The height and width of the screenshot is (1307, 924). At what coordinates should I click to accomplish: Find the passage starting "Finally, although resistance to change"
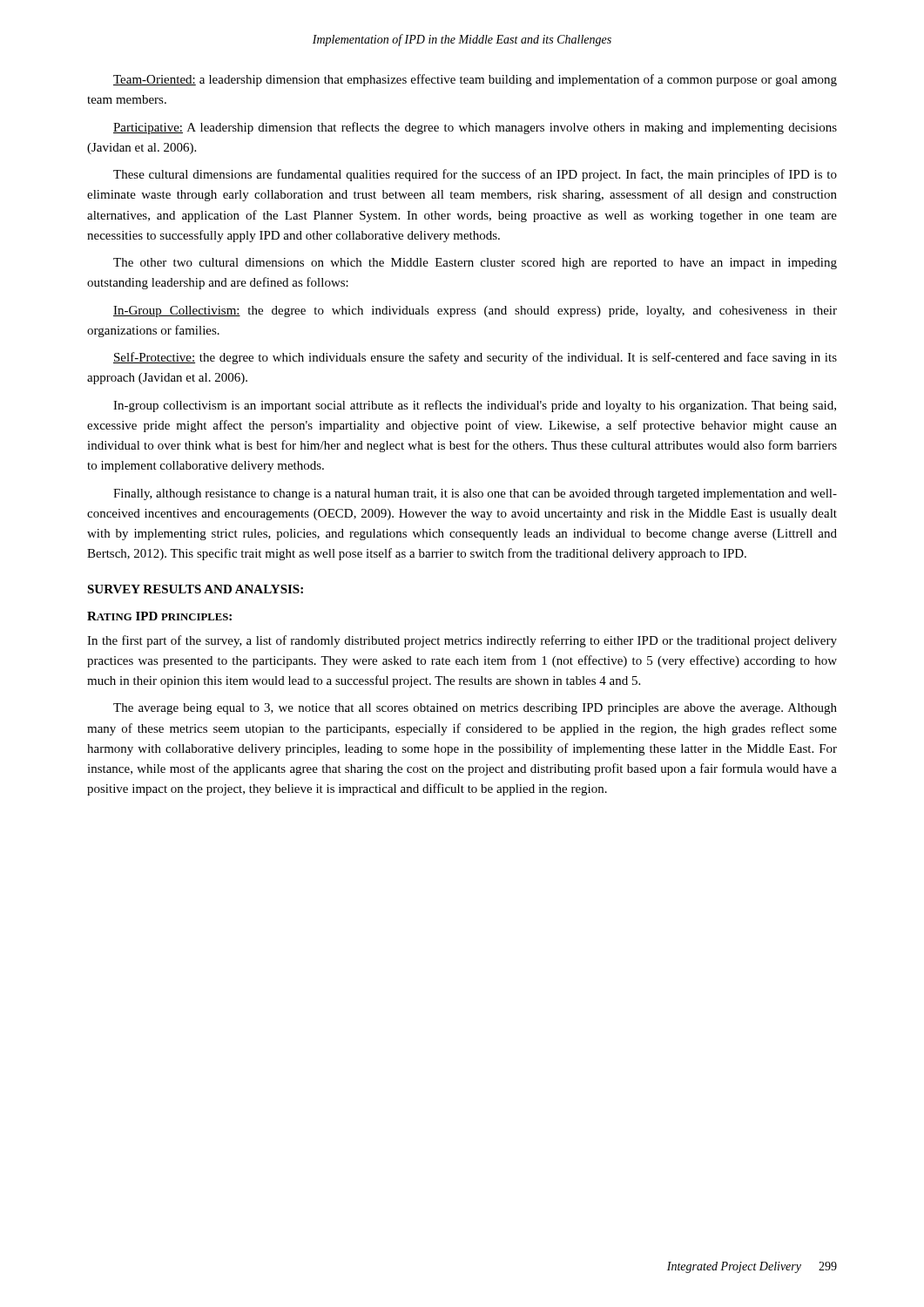[462, 523]
